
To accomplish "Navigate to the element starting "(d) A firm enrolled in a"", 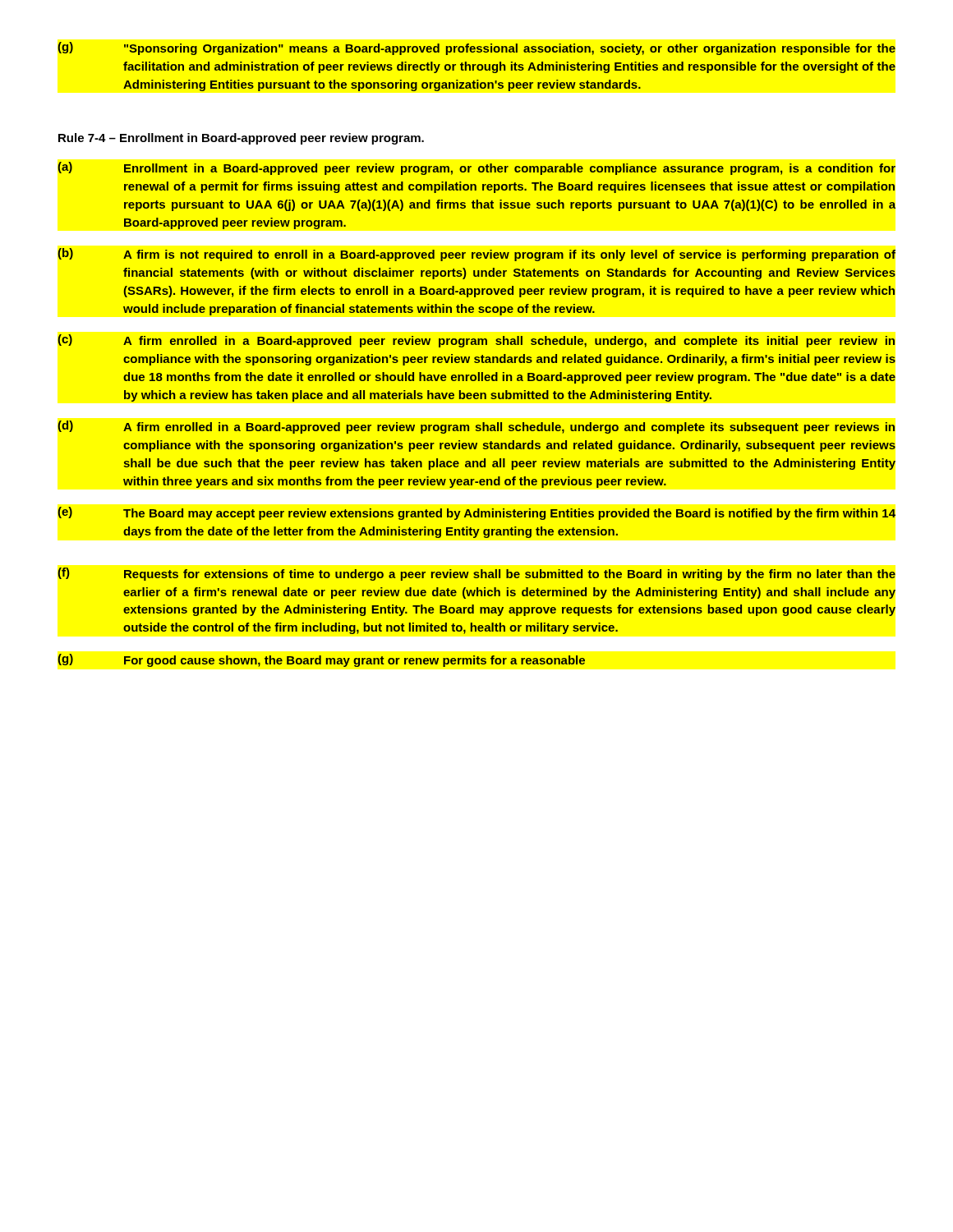I will coord(476,454).
